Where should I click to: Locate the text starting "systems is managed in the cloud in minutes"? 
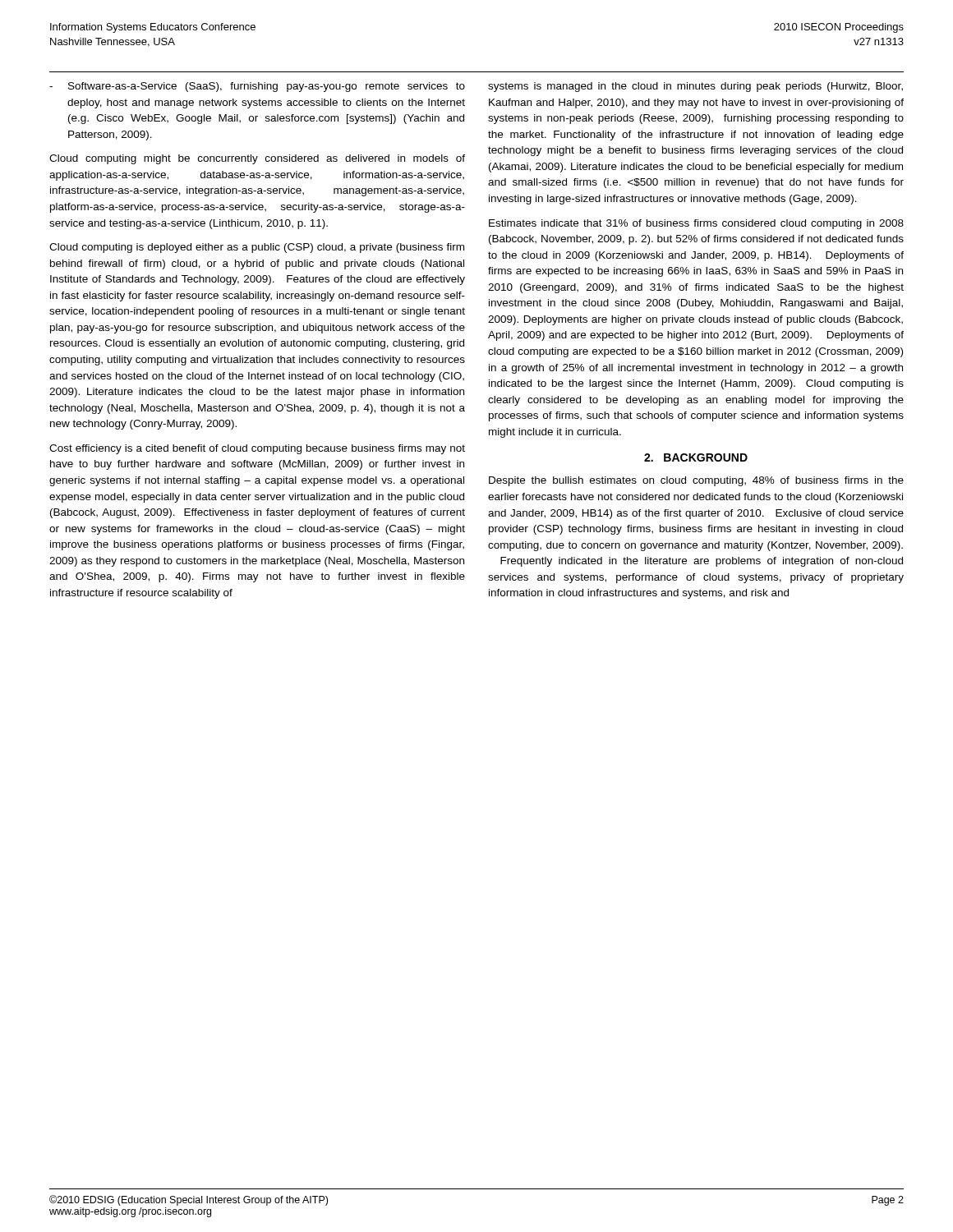point(696,142)
